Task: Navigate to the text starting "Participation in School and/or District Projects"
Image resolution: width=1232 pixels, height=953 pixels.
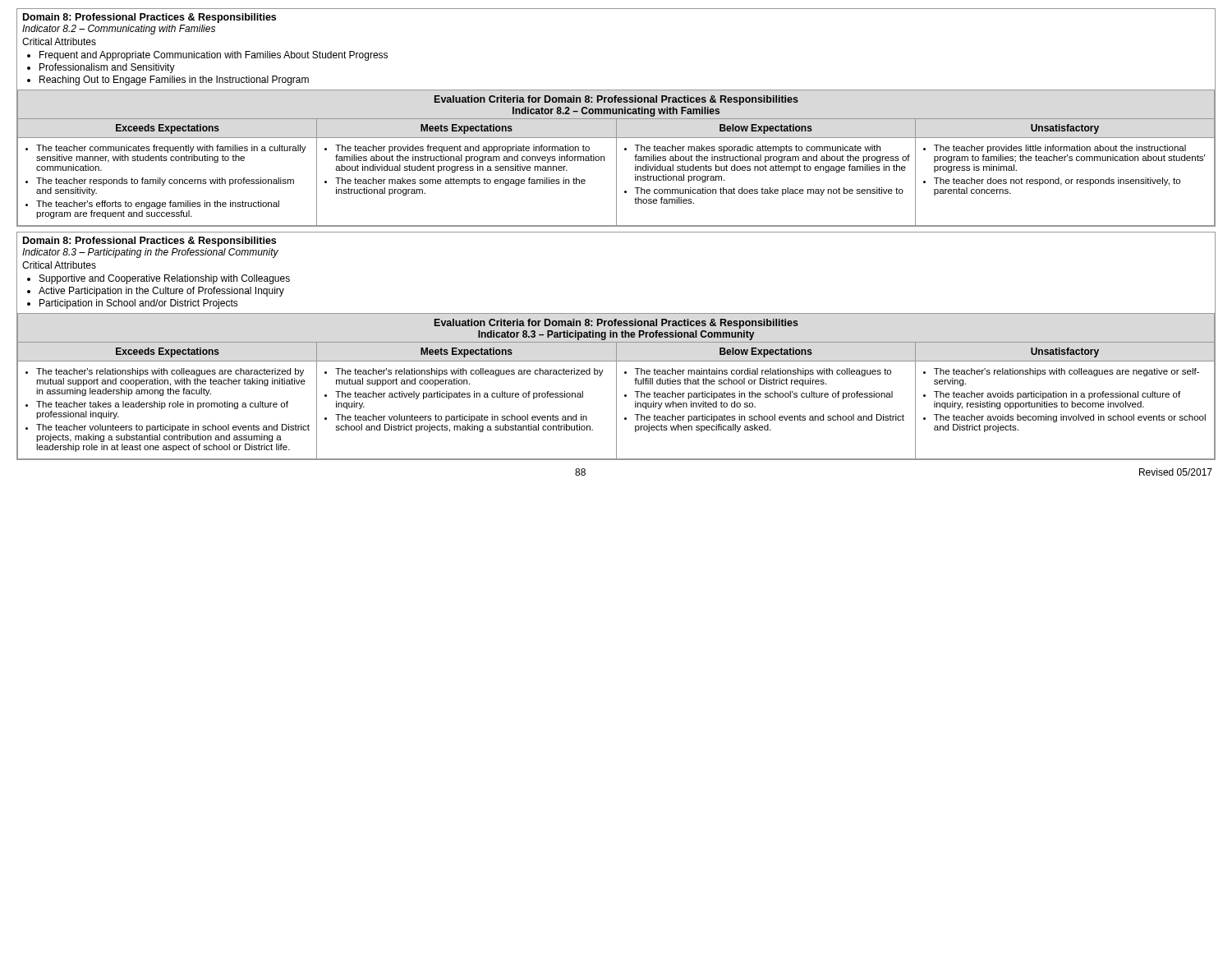Action: (x=138, y=303)
